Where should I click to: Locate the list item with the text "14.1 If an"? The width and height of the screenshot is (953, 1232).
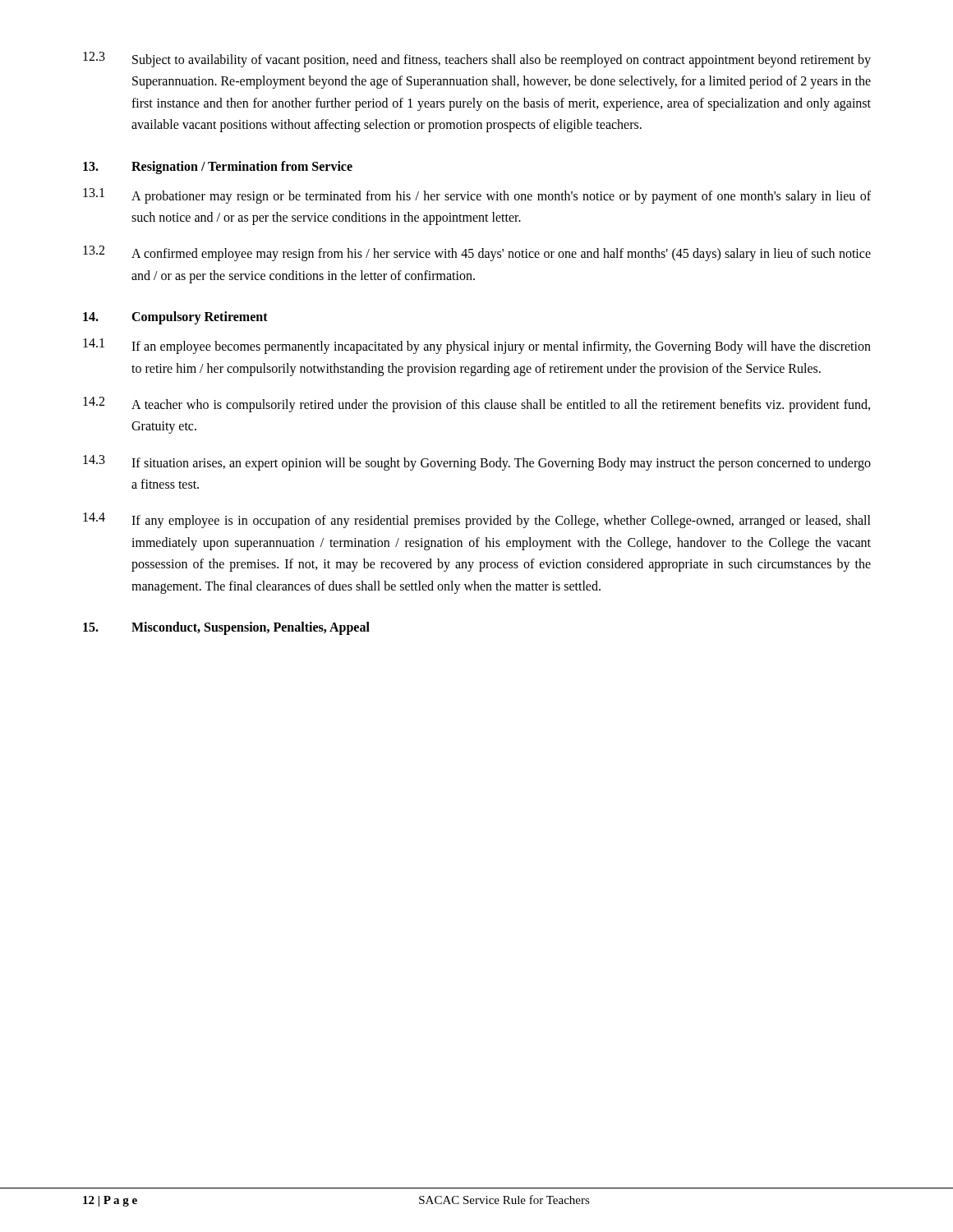pos(476,358)
